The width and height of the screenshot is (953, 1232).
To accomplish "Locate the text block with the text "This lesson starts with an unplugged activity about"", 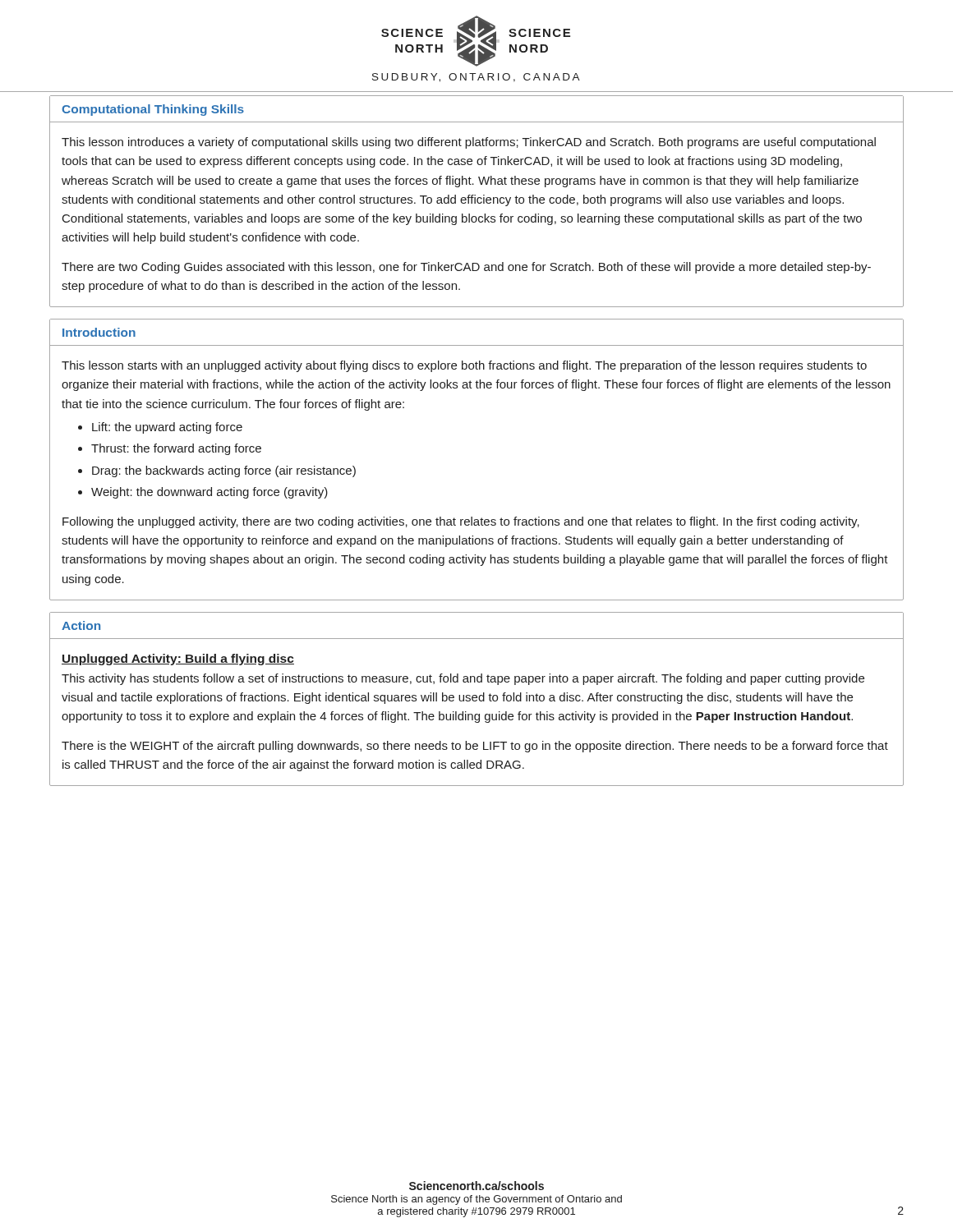I will [476, 384].
